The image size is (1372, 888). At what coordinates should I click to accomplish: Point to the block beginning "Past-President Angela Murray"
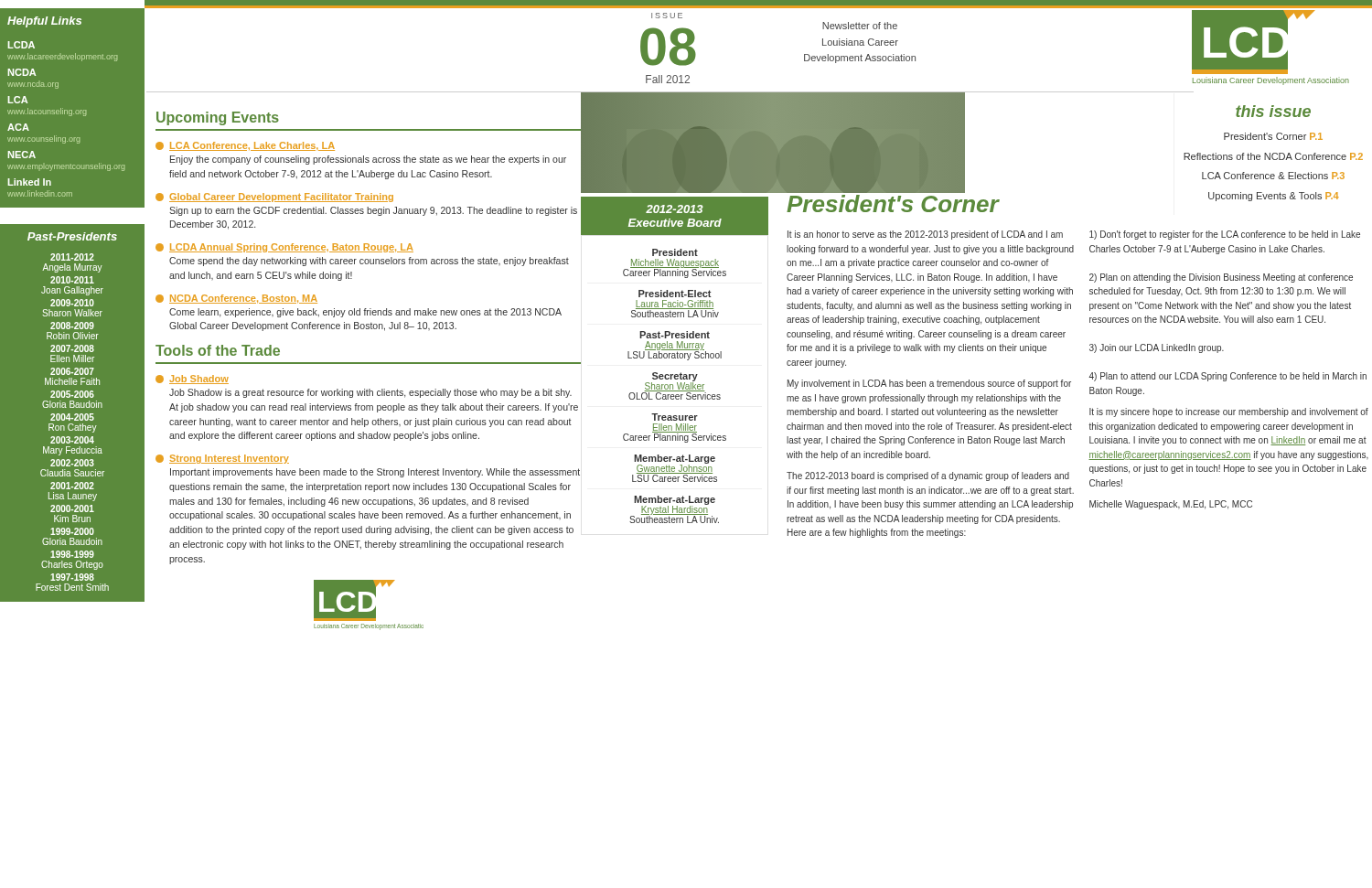[x=675, y=345]
